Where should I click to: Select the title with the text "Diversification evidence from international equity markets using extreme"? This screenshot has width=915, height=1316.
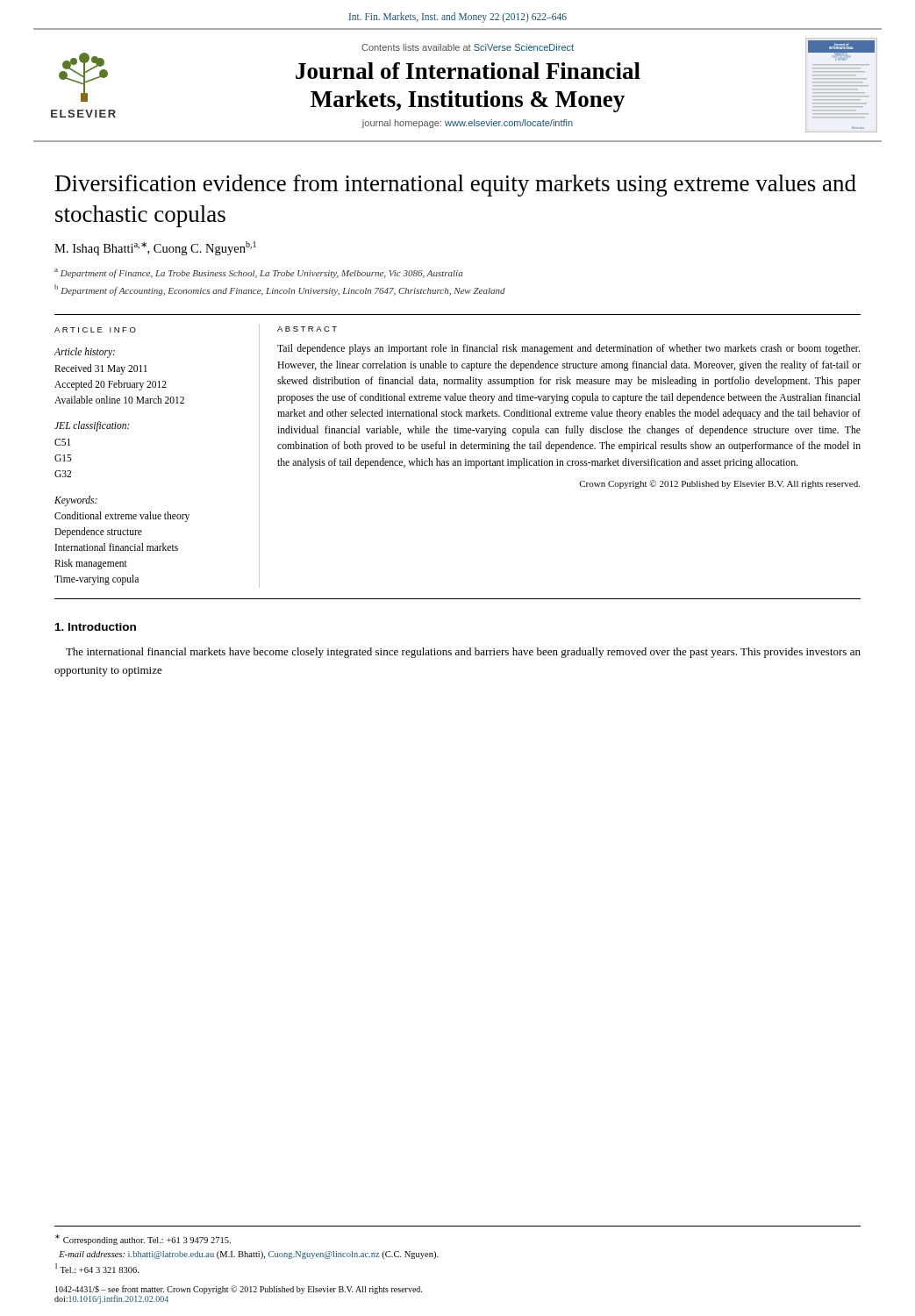coord(455,199)
